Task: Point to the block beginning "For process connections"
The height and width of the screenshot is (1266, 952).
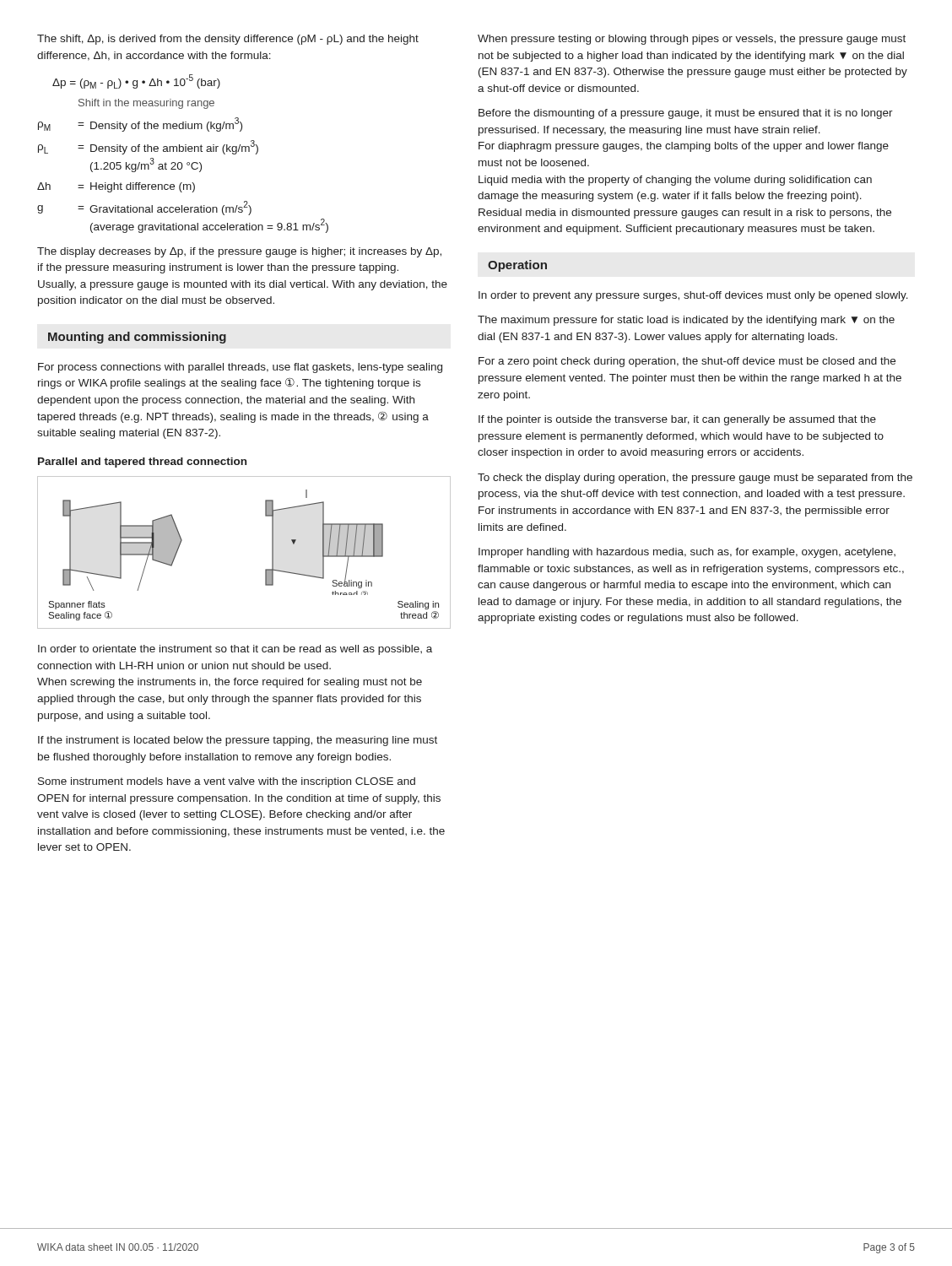Action: tap(244, 400)
